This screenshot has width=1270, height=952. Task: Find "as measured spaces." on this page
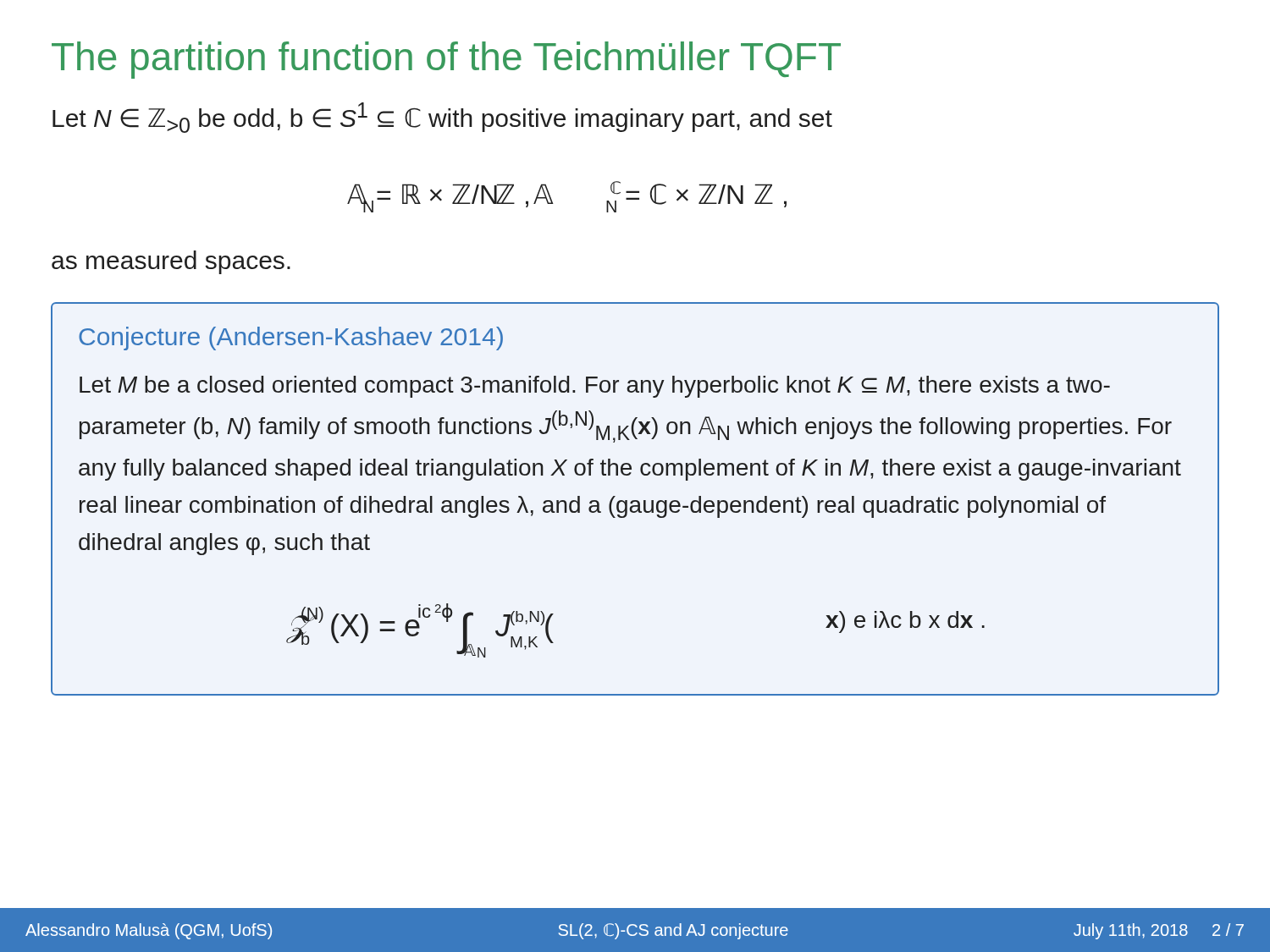pos(172,260)
